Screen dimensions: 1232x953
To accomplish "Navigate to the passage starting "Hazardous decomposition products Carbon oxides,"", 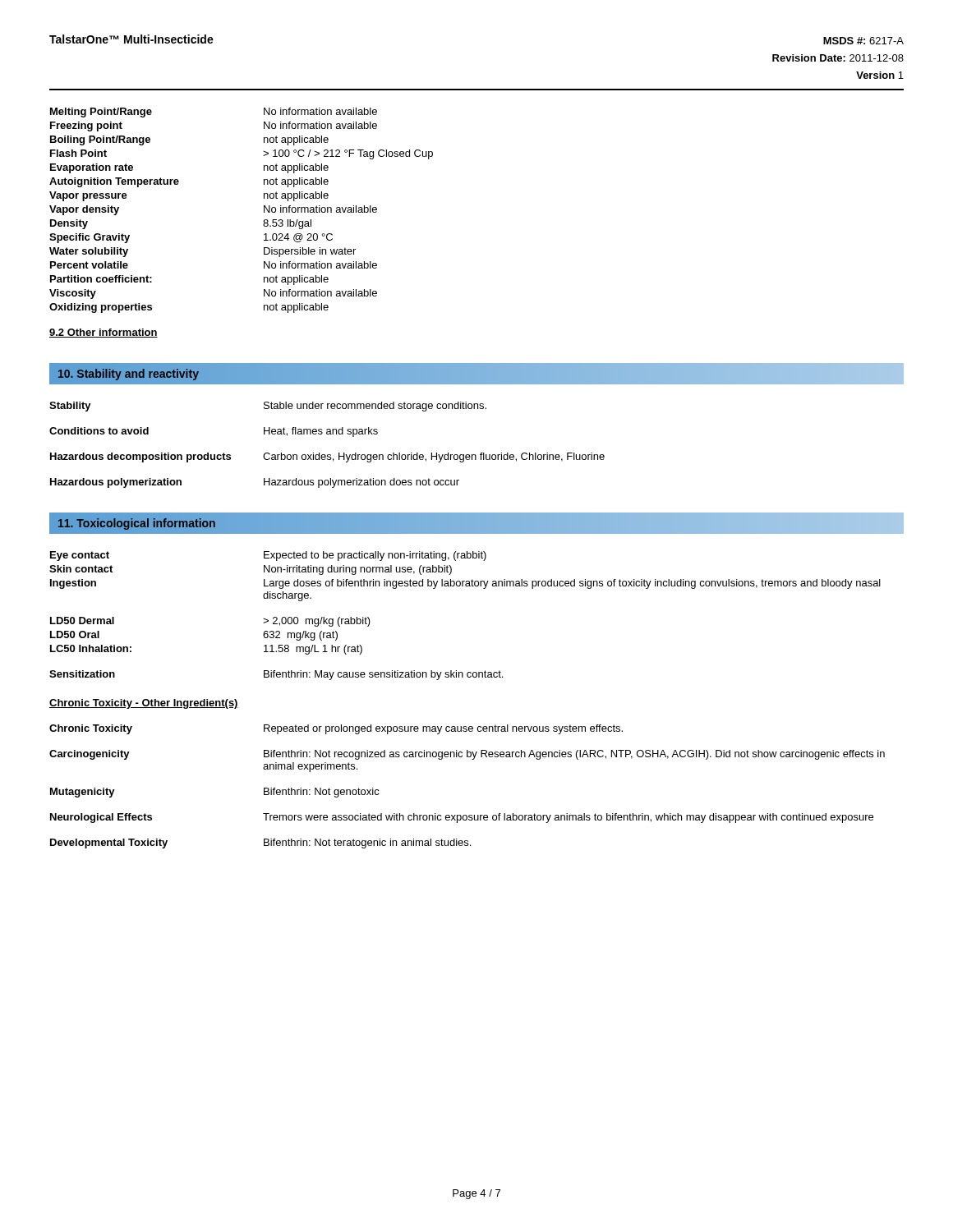I will pos(476,457).
